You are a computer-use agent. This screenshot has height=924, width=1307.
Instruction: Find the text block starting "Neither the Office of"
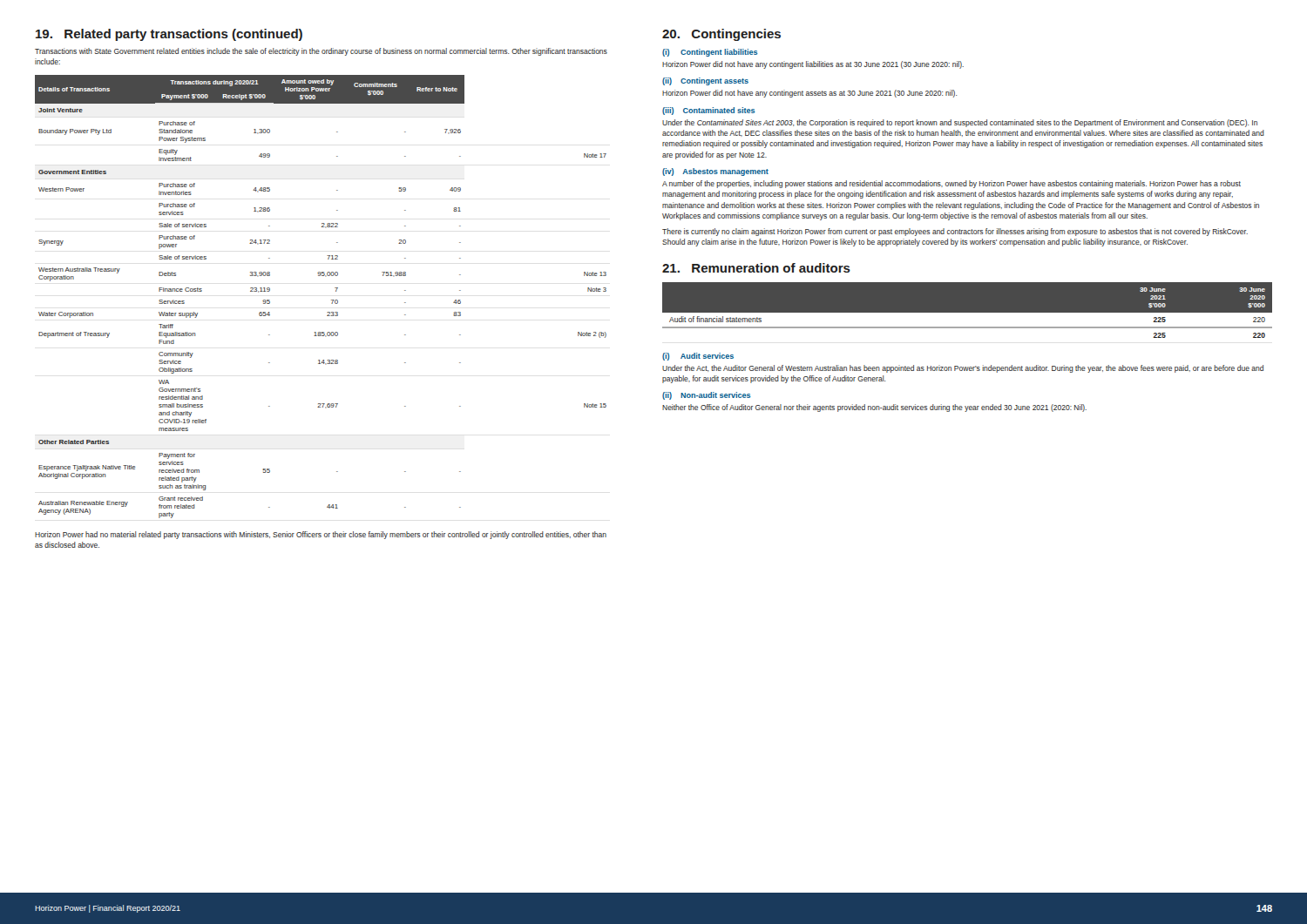[875, 408]
